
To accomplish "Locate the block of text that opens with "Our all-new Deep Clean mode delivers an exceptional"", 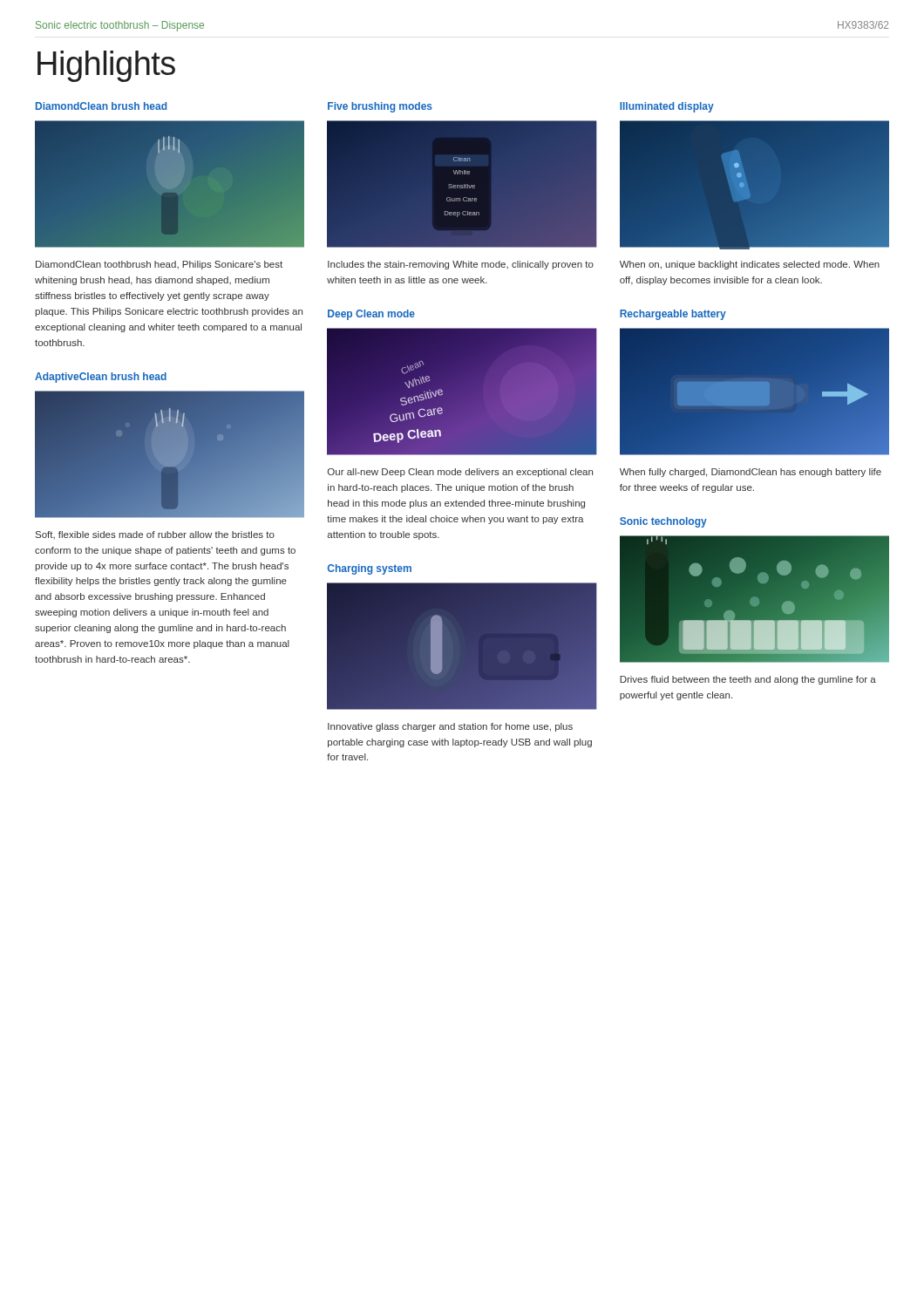I will 460,503.
